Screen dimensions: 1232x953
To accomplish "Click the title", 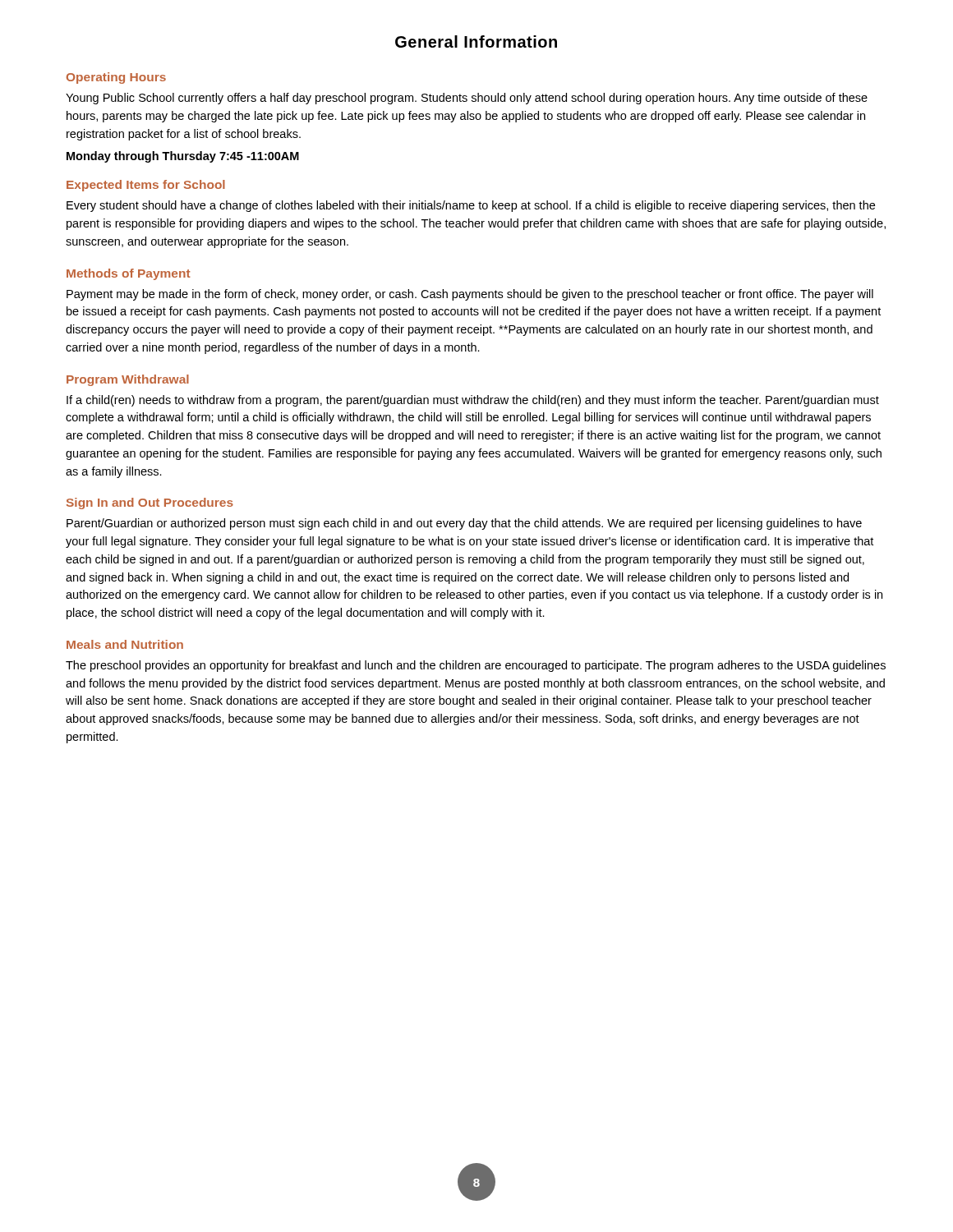I will click(476, 42).
